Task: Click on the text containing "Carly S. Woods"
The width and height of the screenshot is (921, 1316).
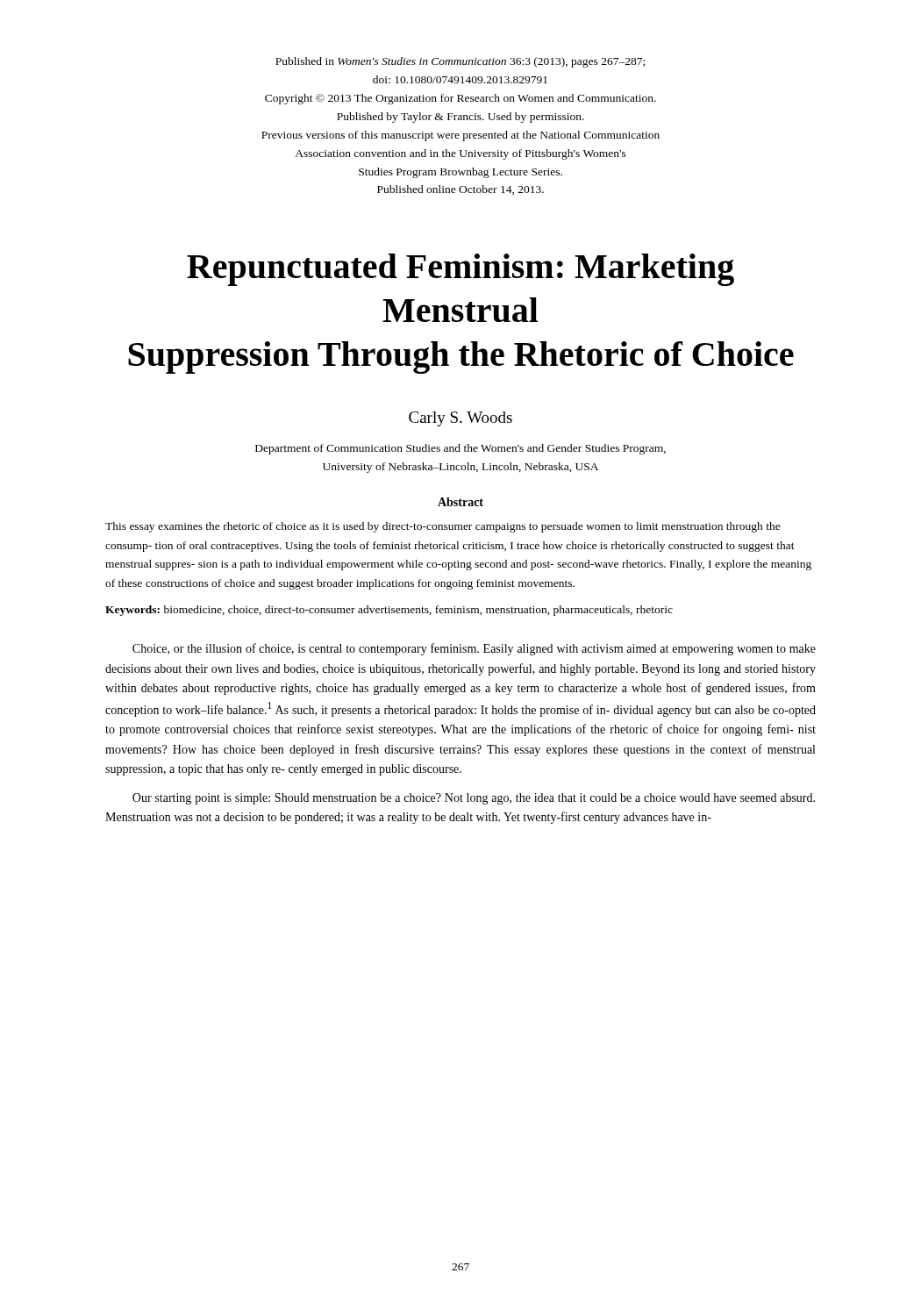Action: (x=460, y=418)
